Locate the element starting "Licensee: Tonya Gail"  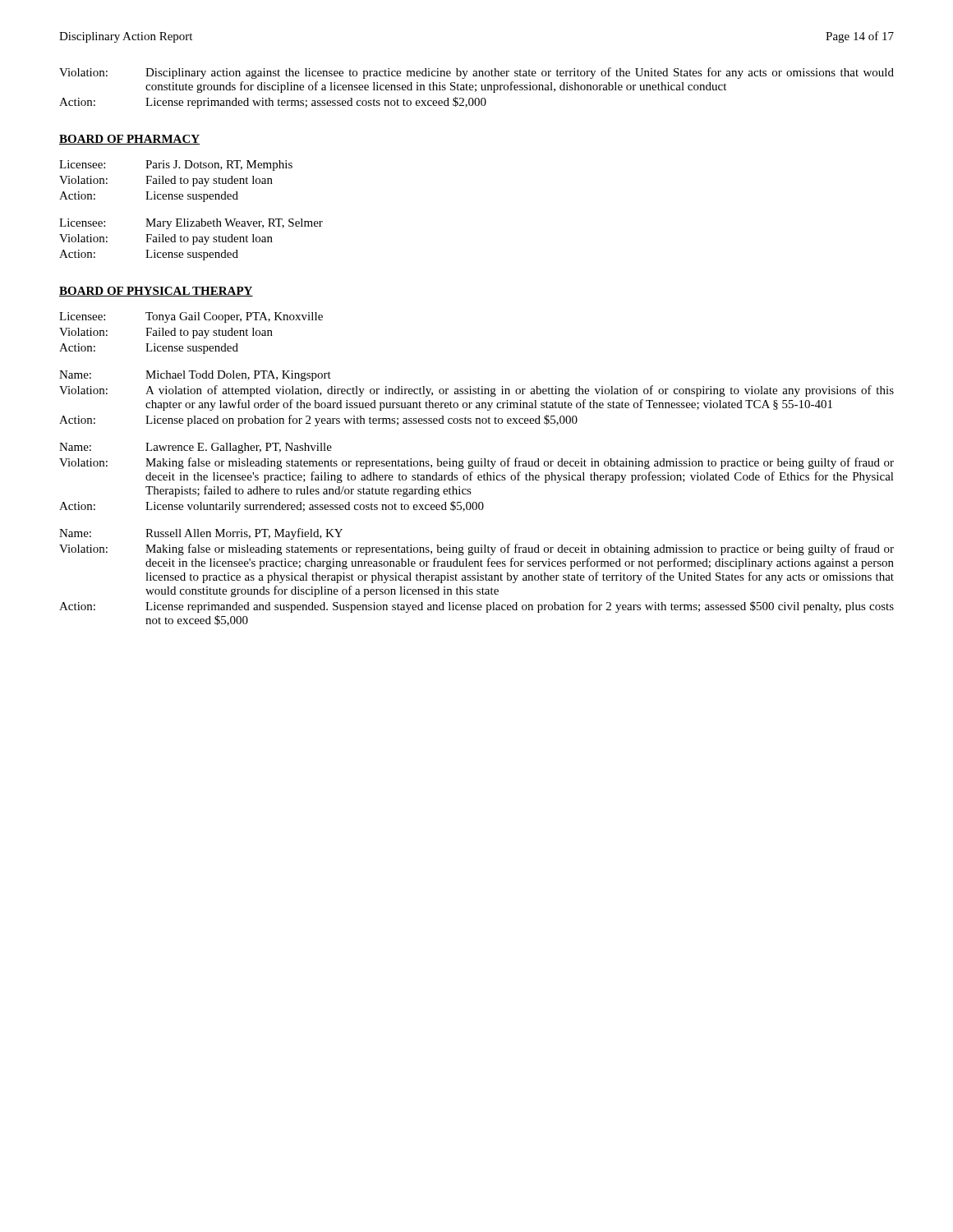(x=191, y=317)
